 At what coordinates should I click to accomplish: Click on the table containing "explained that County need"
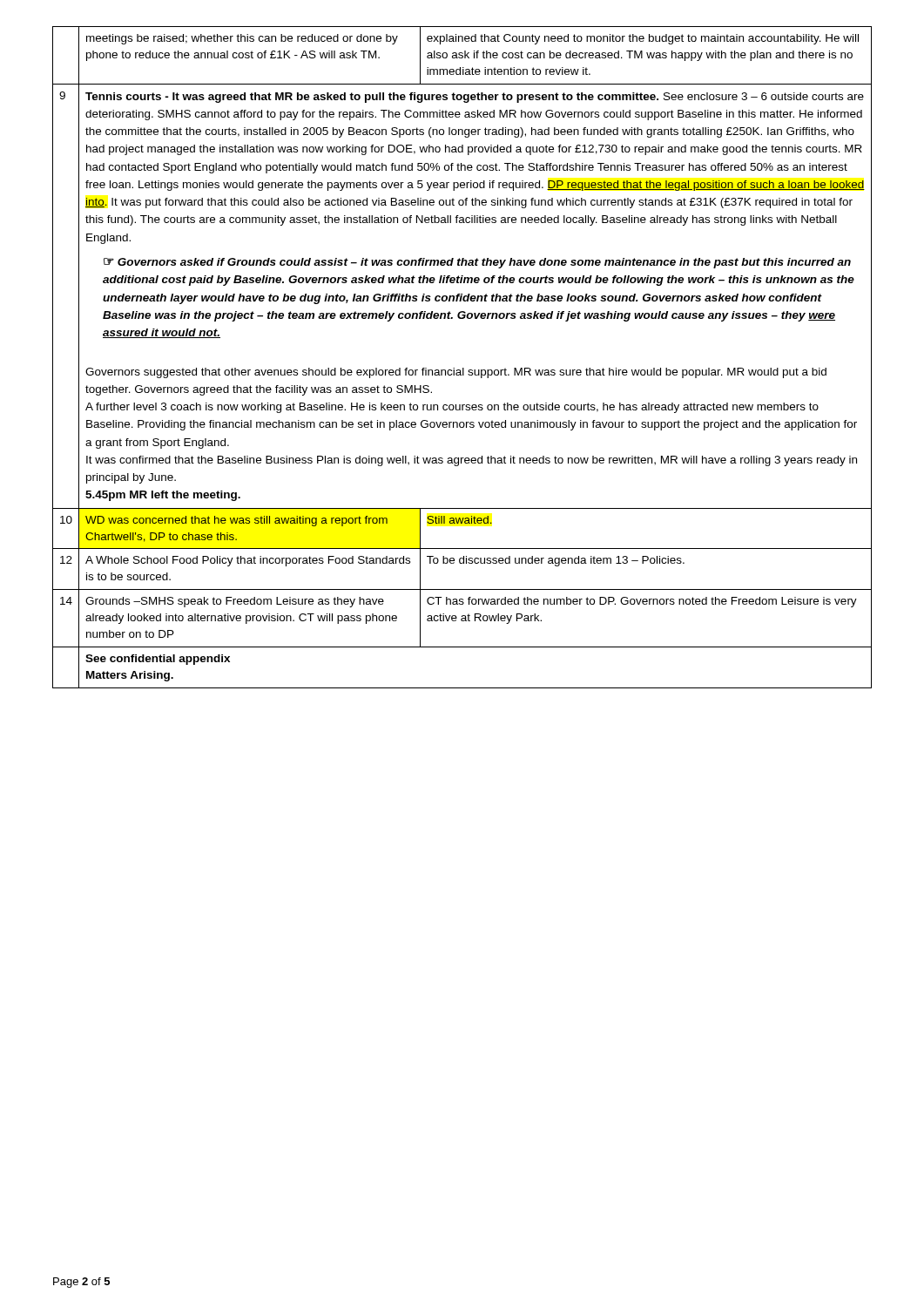click(x=462, y=357)
